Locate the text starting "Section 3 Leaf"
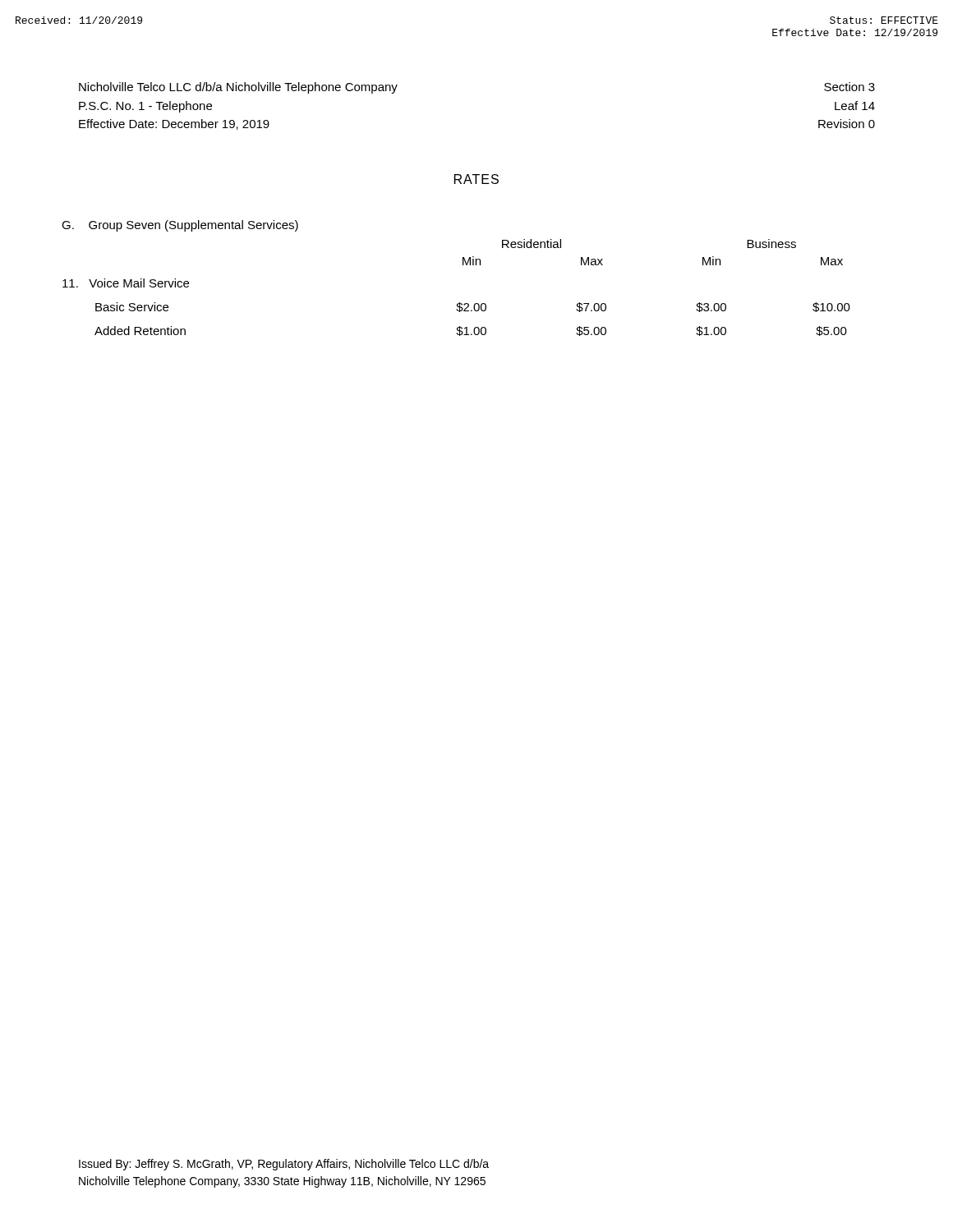Viewport: 953px width, 1232px height. pos(846,106)
